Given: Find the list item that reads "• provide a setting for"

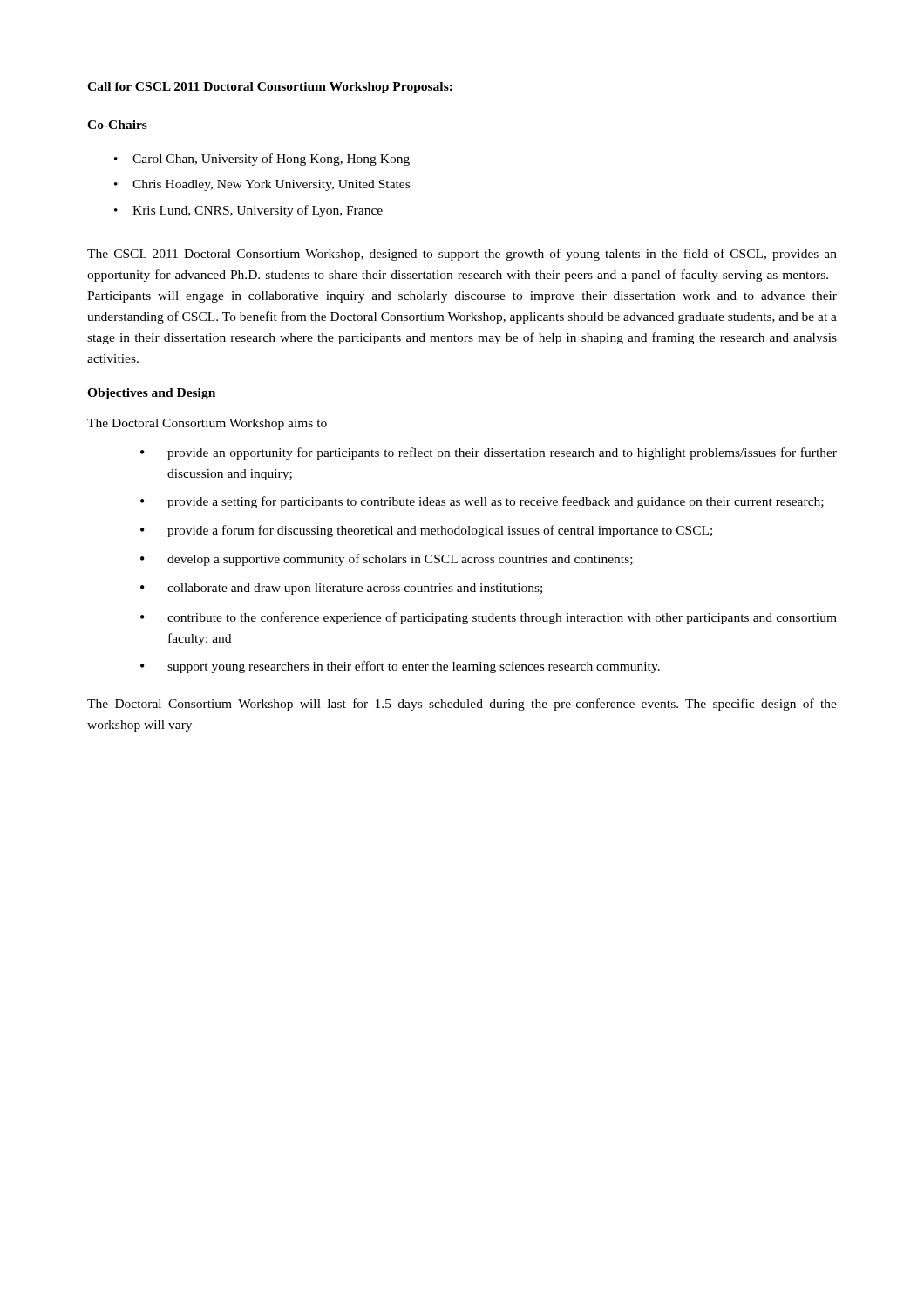Looking at the screenshot, I should [488, 502].
